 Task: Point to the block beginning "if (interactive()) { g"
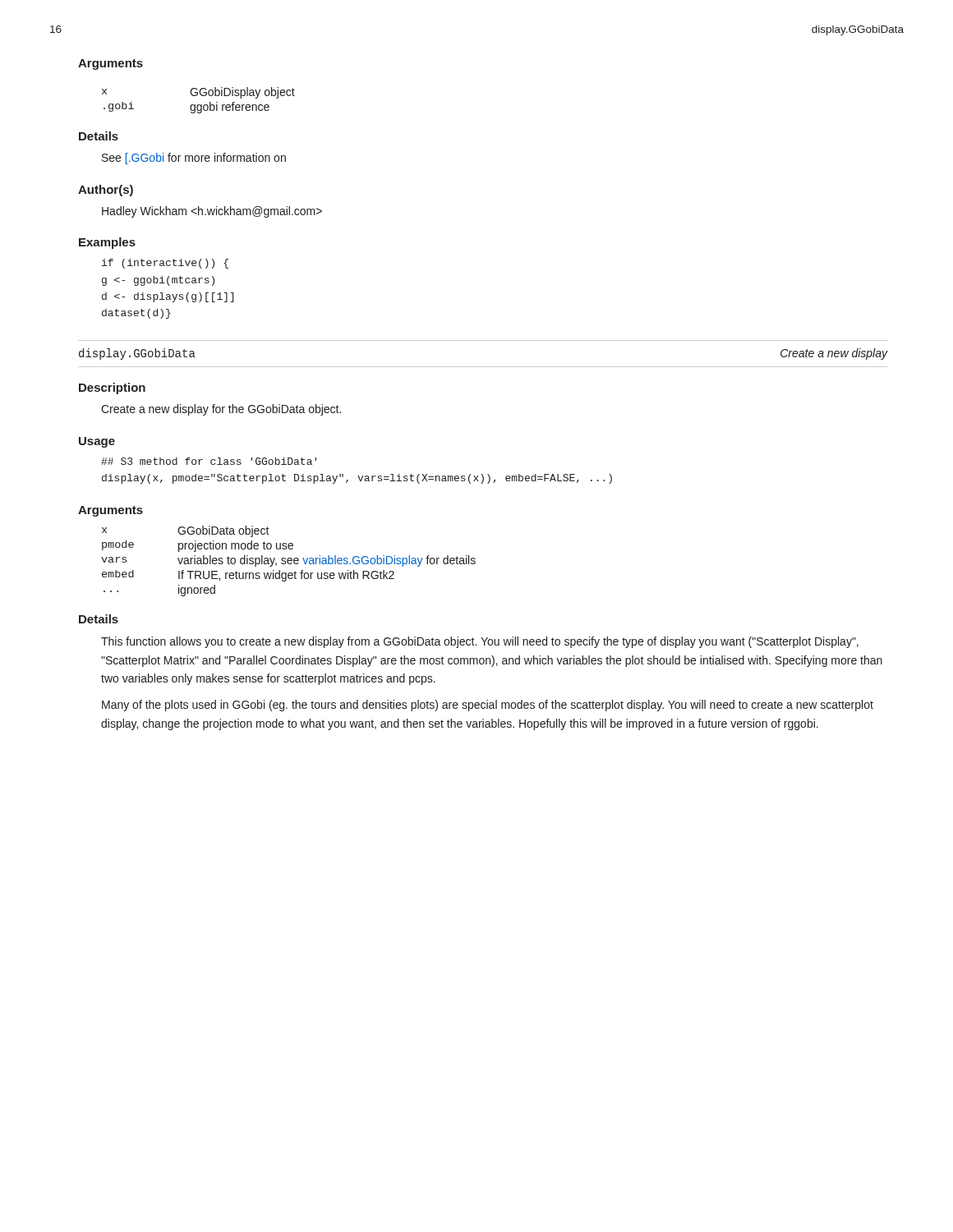tap(168, 288)
